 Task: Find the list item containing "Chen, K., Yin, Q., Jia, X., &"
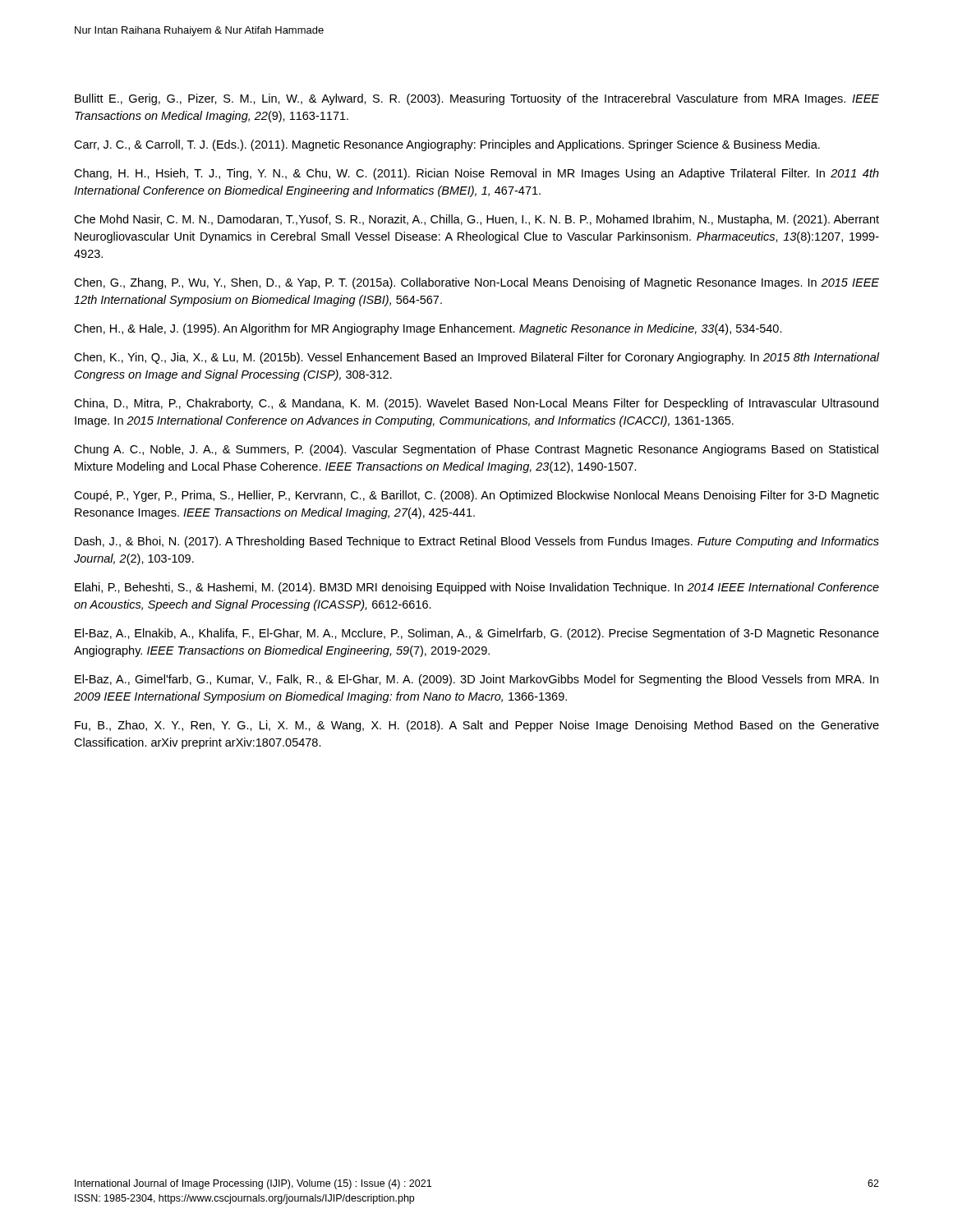point(476,366)
